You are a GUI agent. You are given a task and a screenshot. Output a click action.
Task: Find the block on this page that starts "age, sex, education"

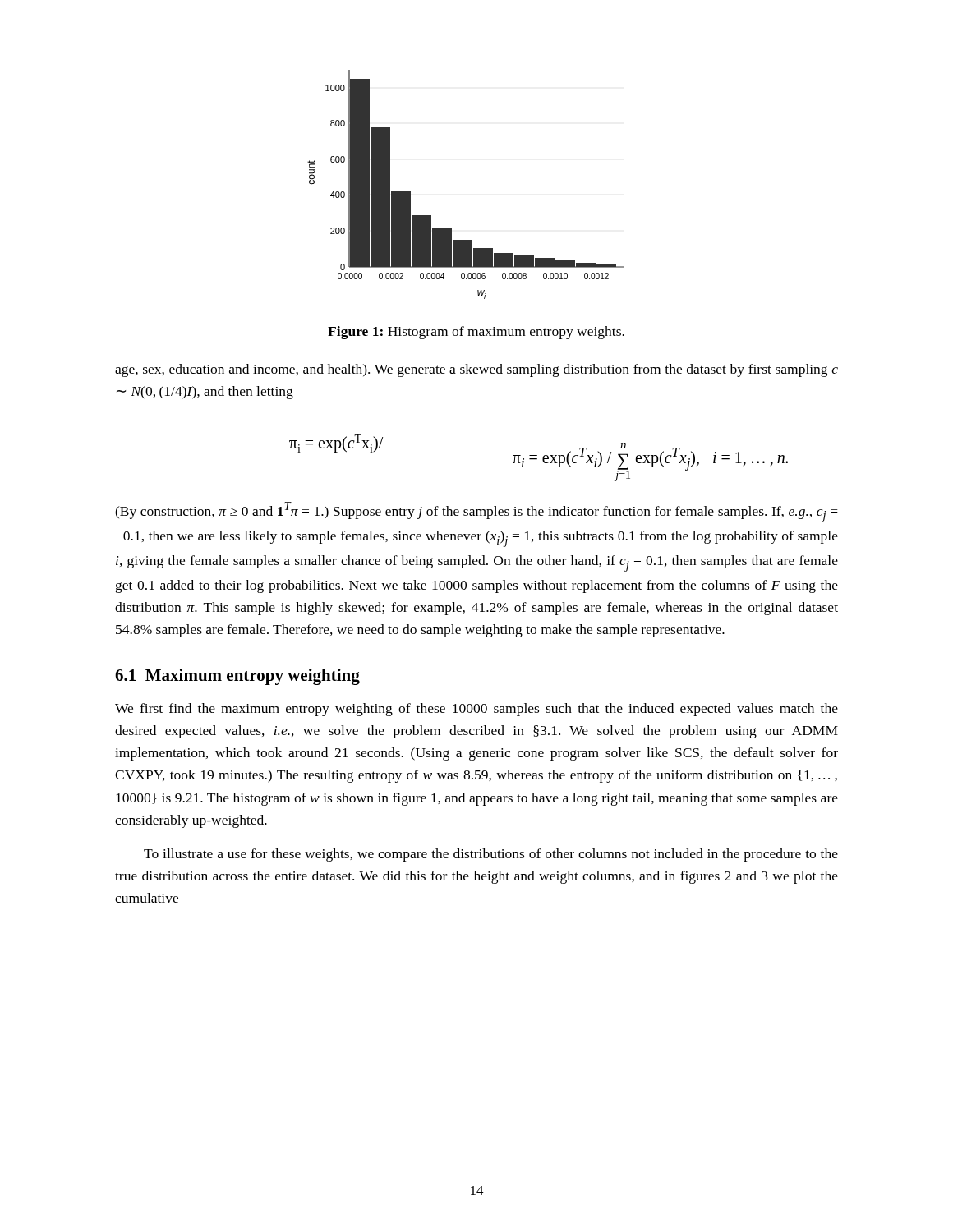pos(476,380)
